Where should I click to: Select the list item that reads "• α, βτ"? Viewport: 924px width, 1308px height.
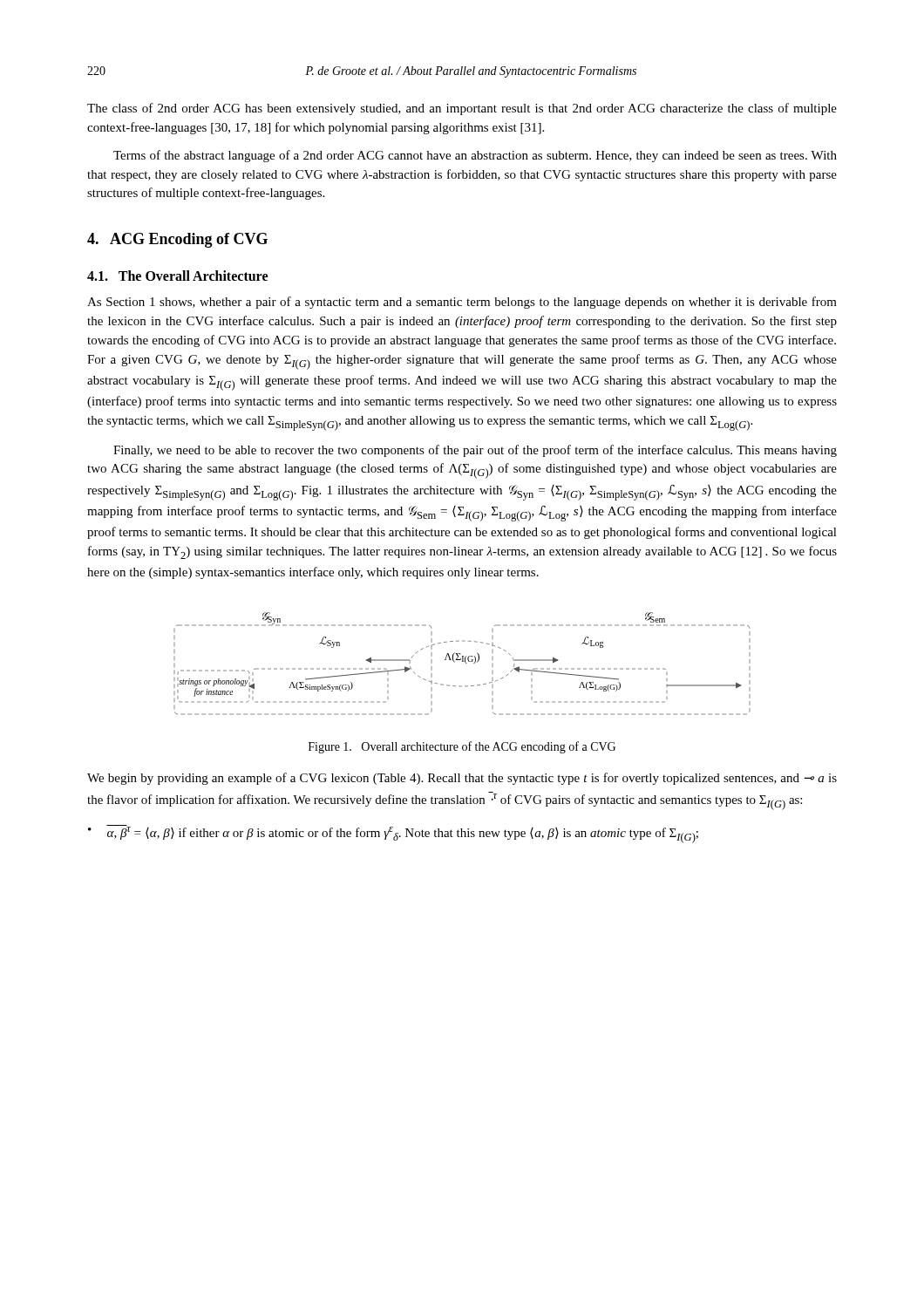pyautogui.click(x=462, y=833)
